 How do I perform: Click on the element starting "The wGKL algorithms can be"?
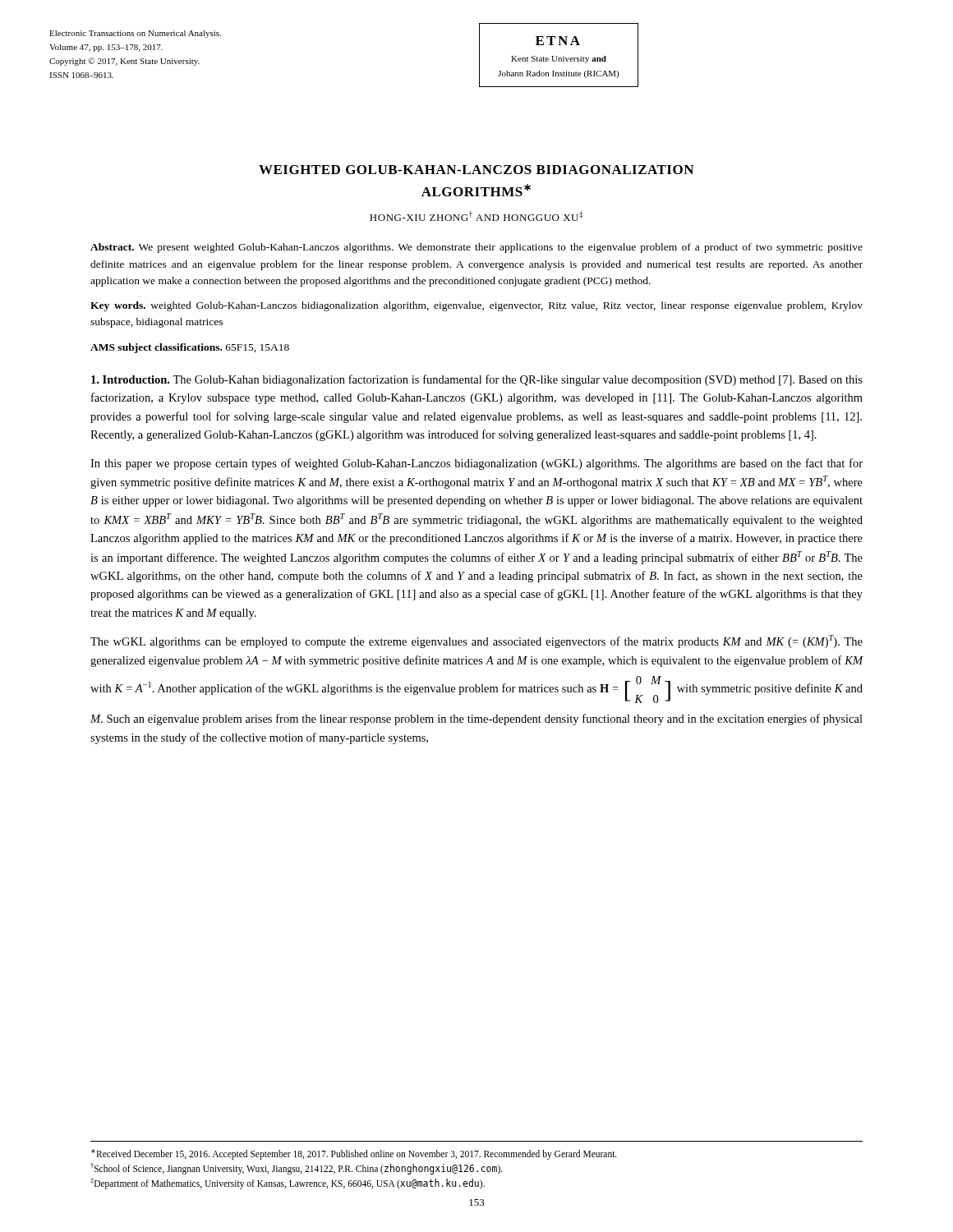click(x=476, y=689)
